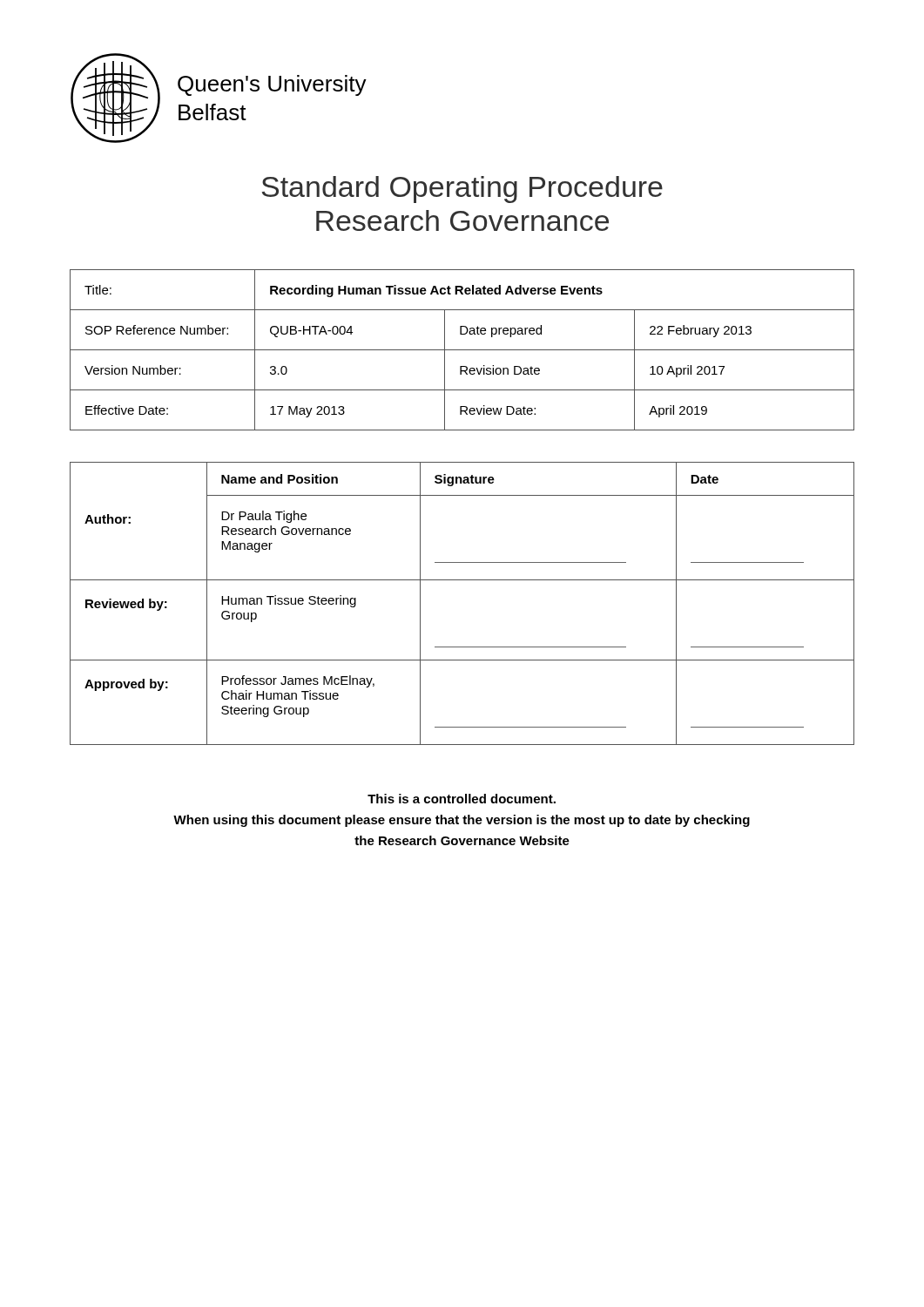Viewport: 924px width, 1307px height.
Task: Locate the table with the text "Name and Position"
Action: pos(462,603)
